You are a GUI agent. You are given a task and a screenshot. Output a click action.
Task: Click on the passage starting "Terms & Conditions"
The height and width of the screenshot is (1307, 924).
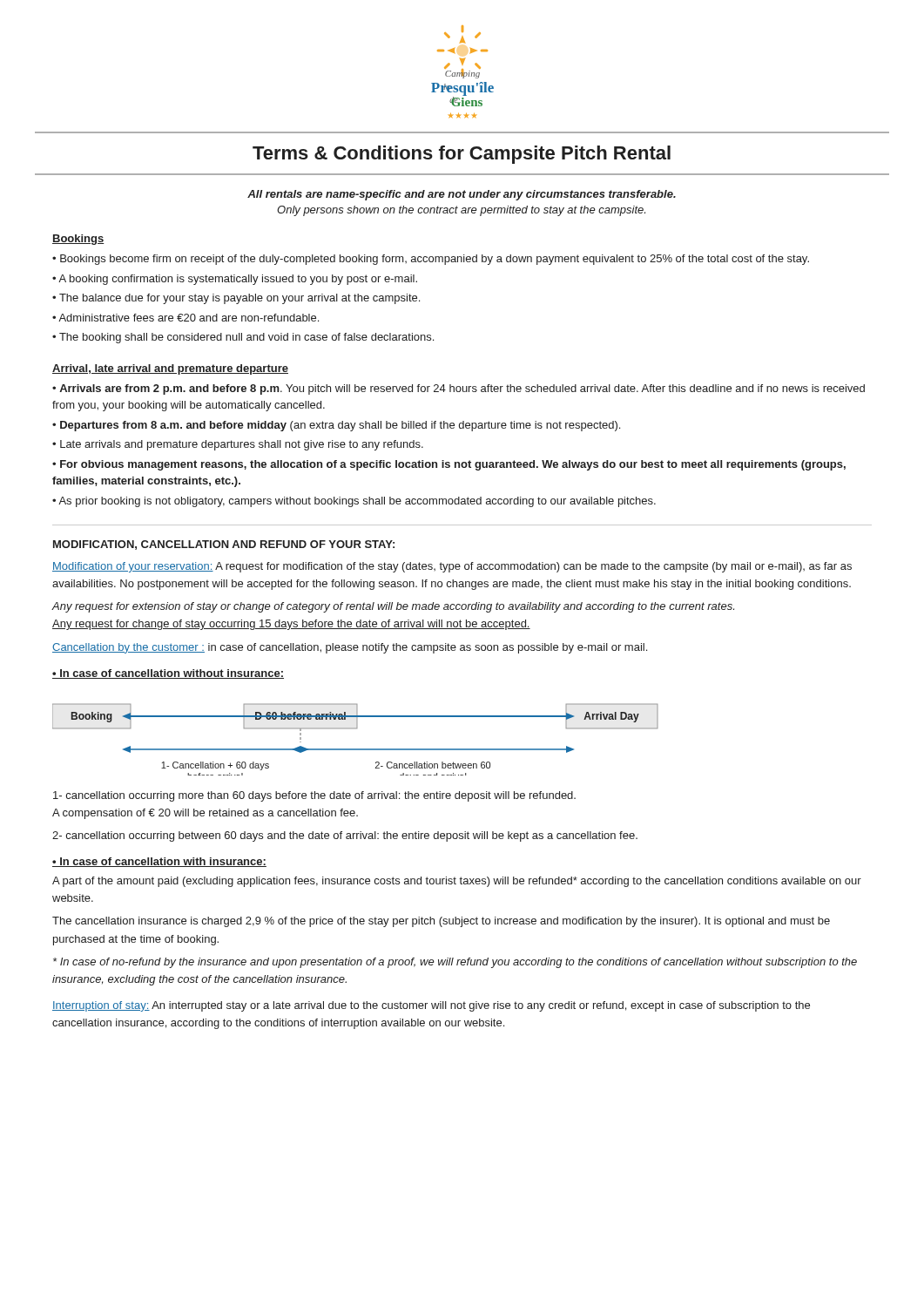462,153
